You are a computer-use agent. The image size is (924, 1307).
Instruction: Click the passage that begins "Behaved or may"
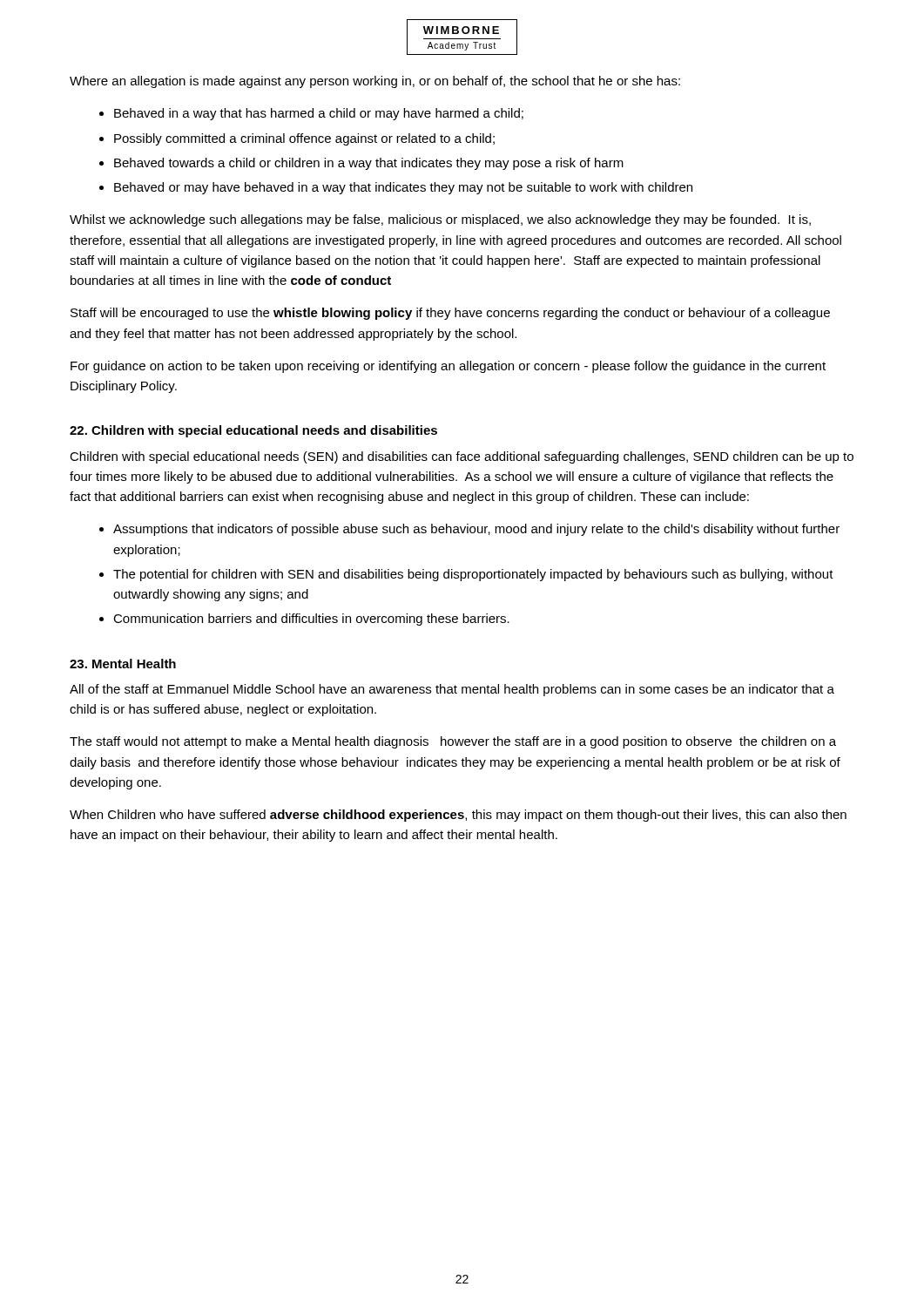pyautogui.click(x=403, y=187)
